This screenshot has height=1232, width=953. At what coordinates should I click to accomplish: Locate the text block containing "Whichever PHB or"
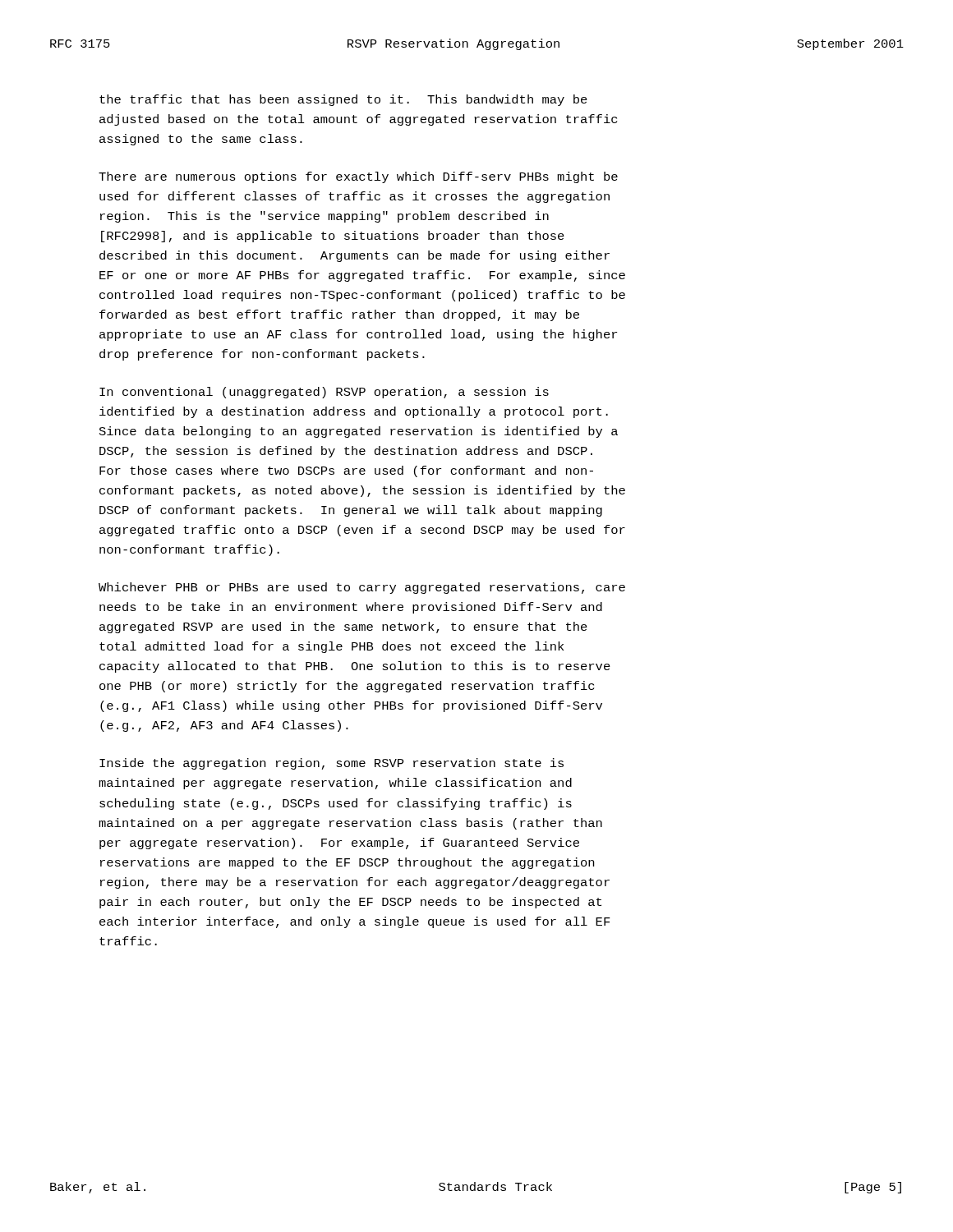coord(362,657)
